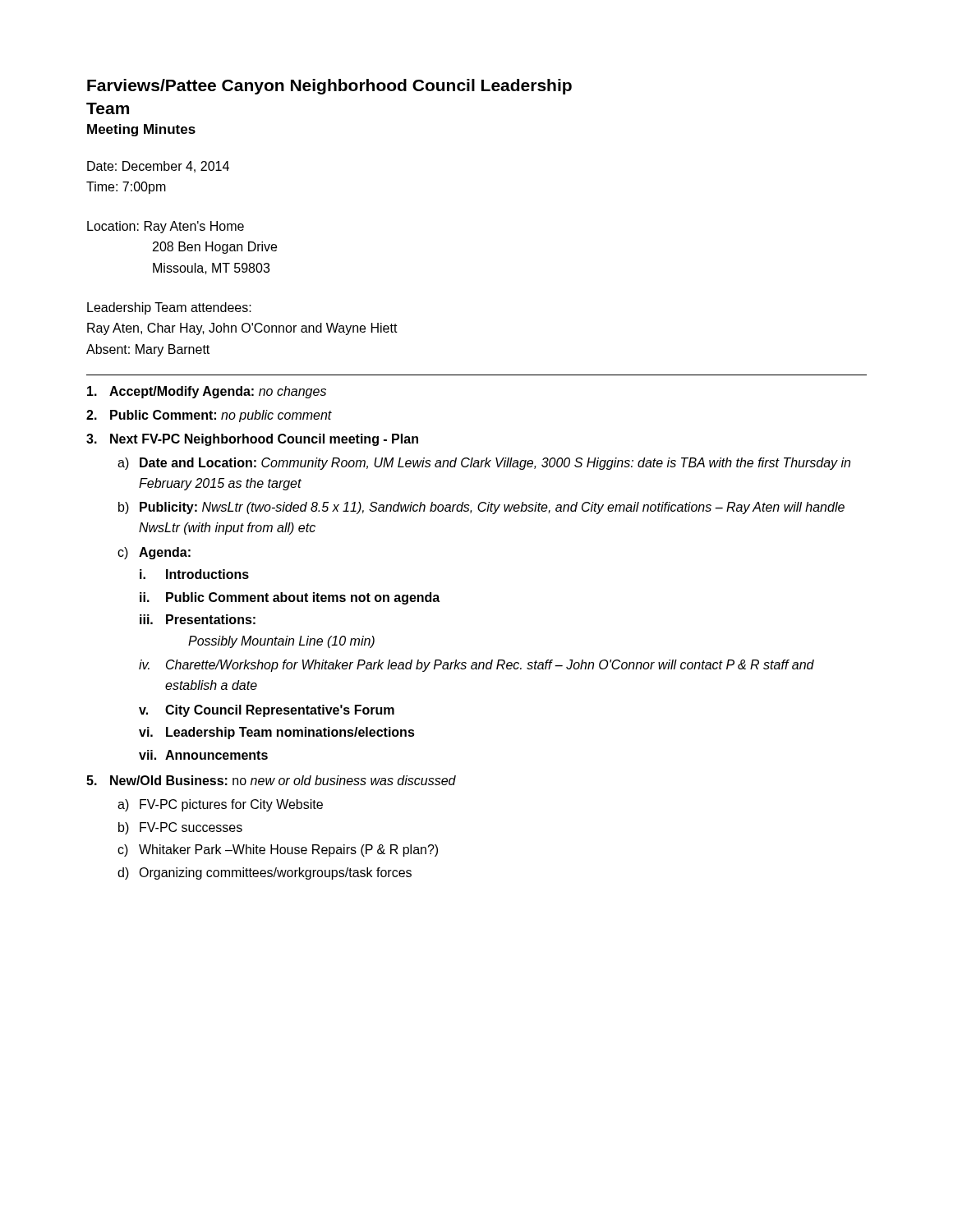Locate the text "Accept/Modify Agenda: no changes"
Viewport: 953px width, 1232px height.
tap(207, 392)
